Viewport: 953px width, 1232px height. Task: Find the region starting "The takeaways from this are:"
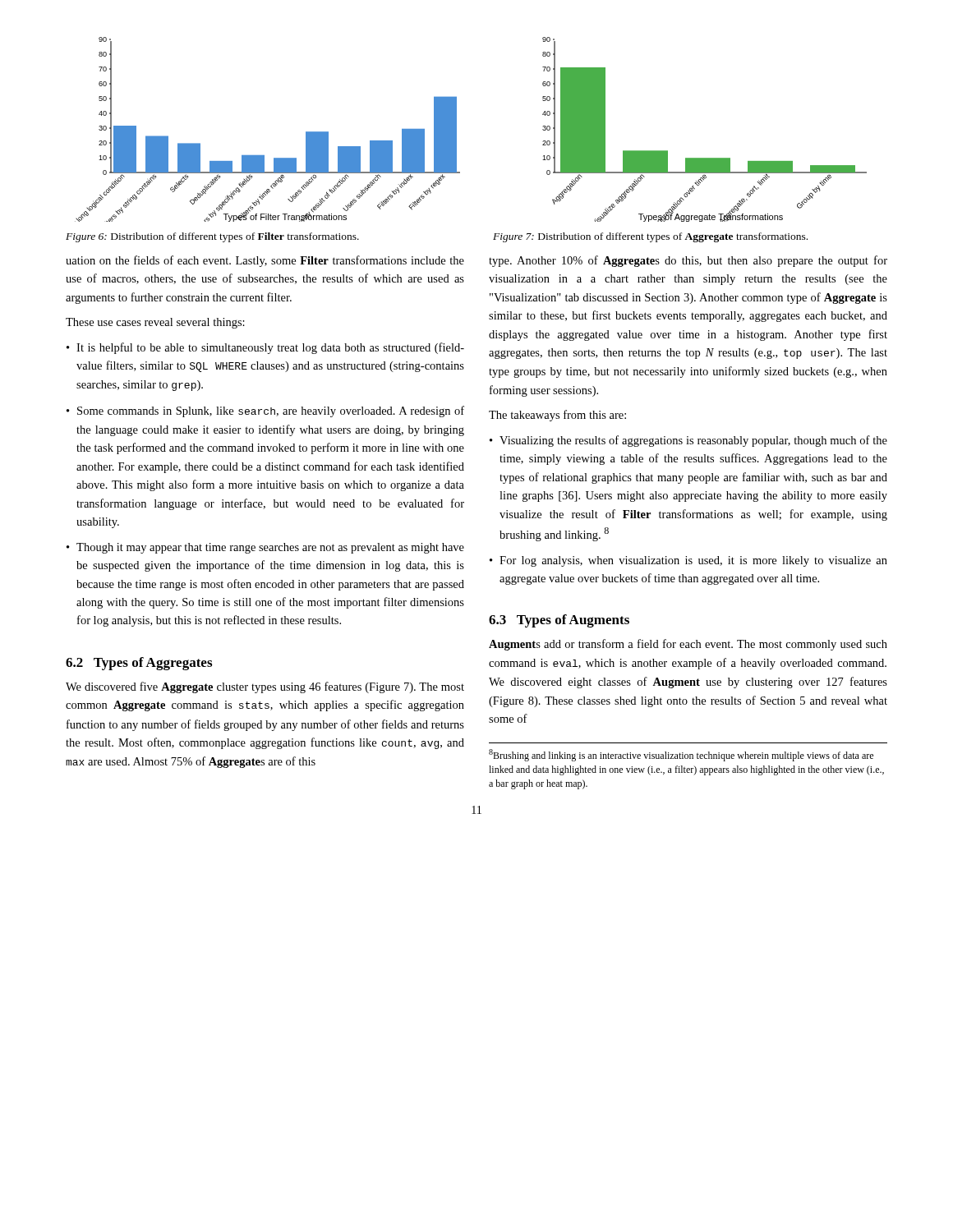click(558, 415)
